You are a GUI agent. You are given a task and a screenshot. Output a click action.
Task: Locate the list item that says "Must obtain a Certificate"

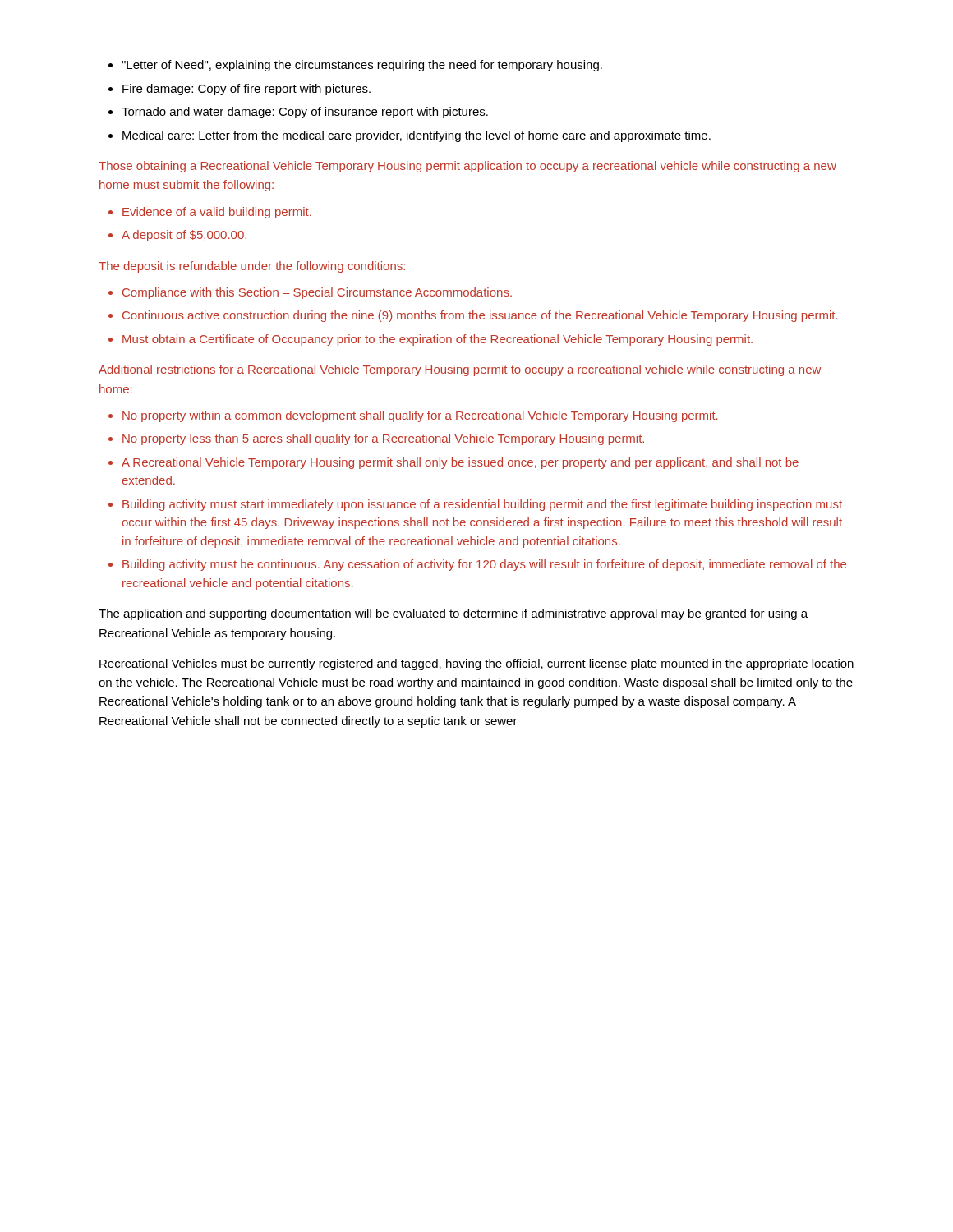click(x=488, y=339)
